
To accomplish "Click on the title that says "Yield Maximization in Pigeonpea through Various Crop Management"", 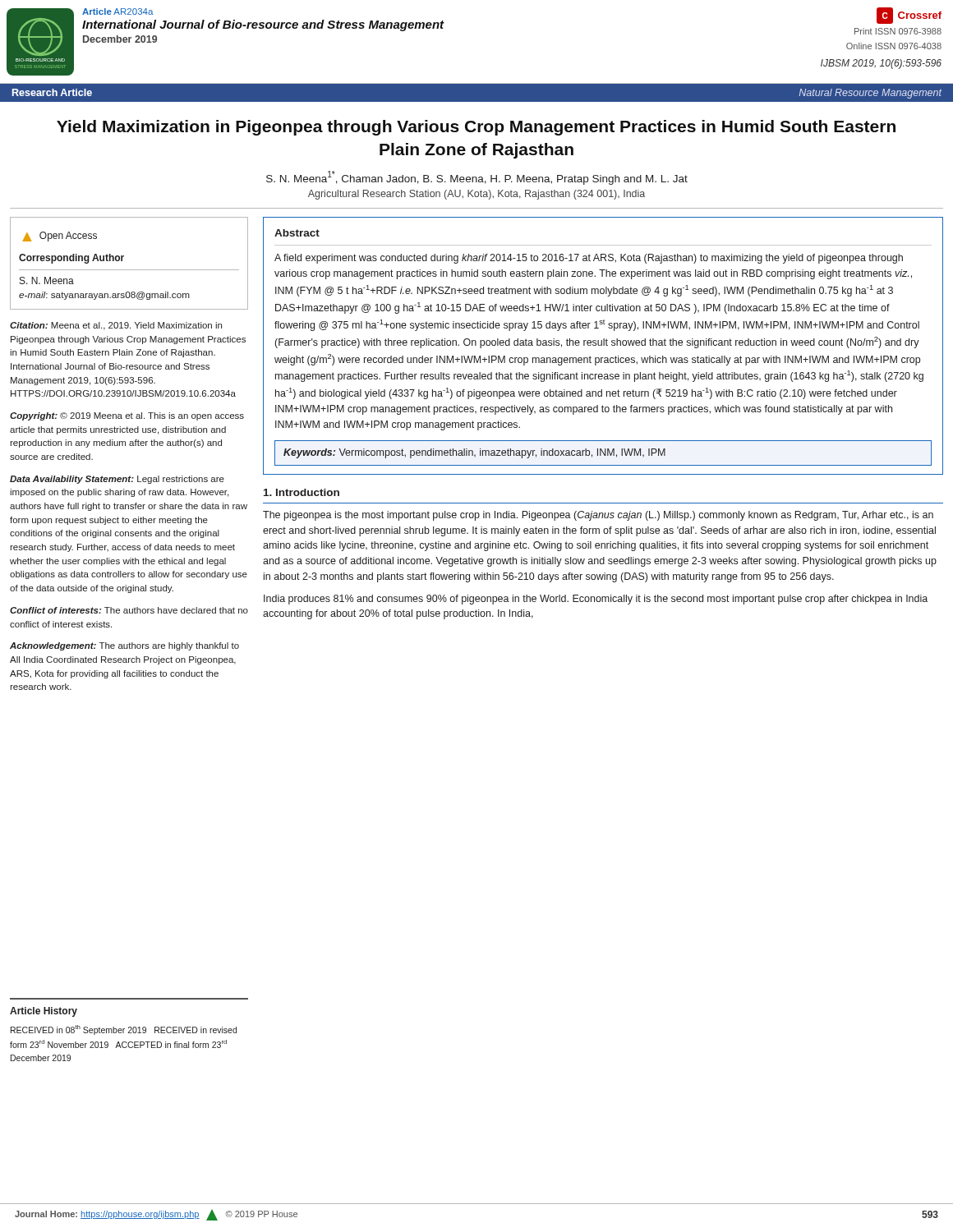I will [476, 138].
